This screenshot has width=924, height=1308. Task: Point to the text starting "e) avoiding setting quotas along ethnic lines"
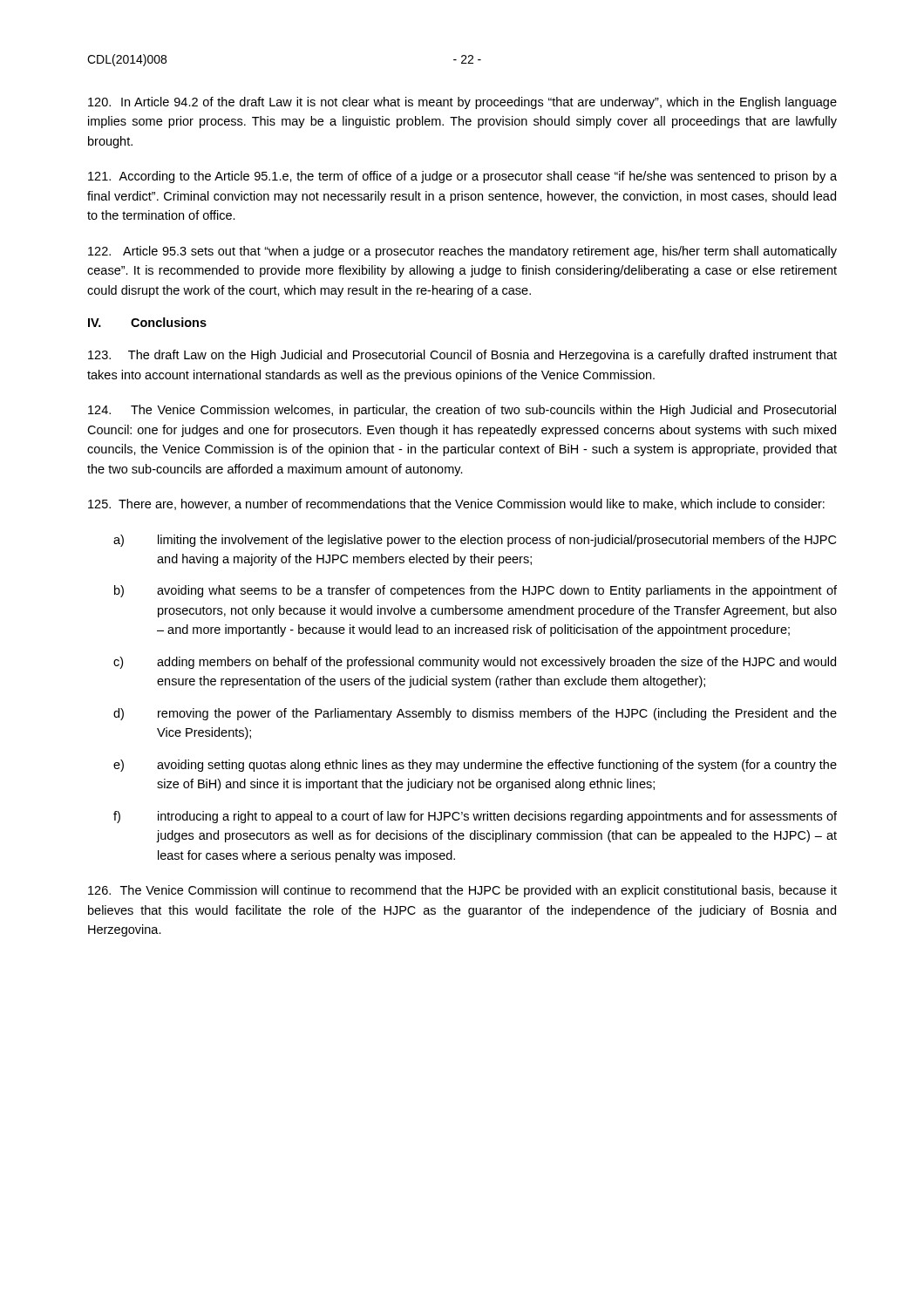click(x=462, y=774)
